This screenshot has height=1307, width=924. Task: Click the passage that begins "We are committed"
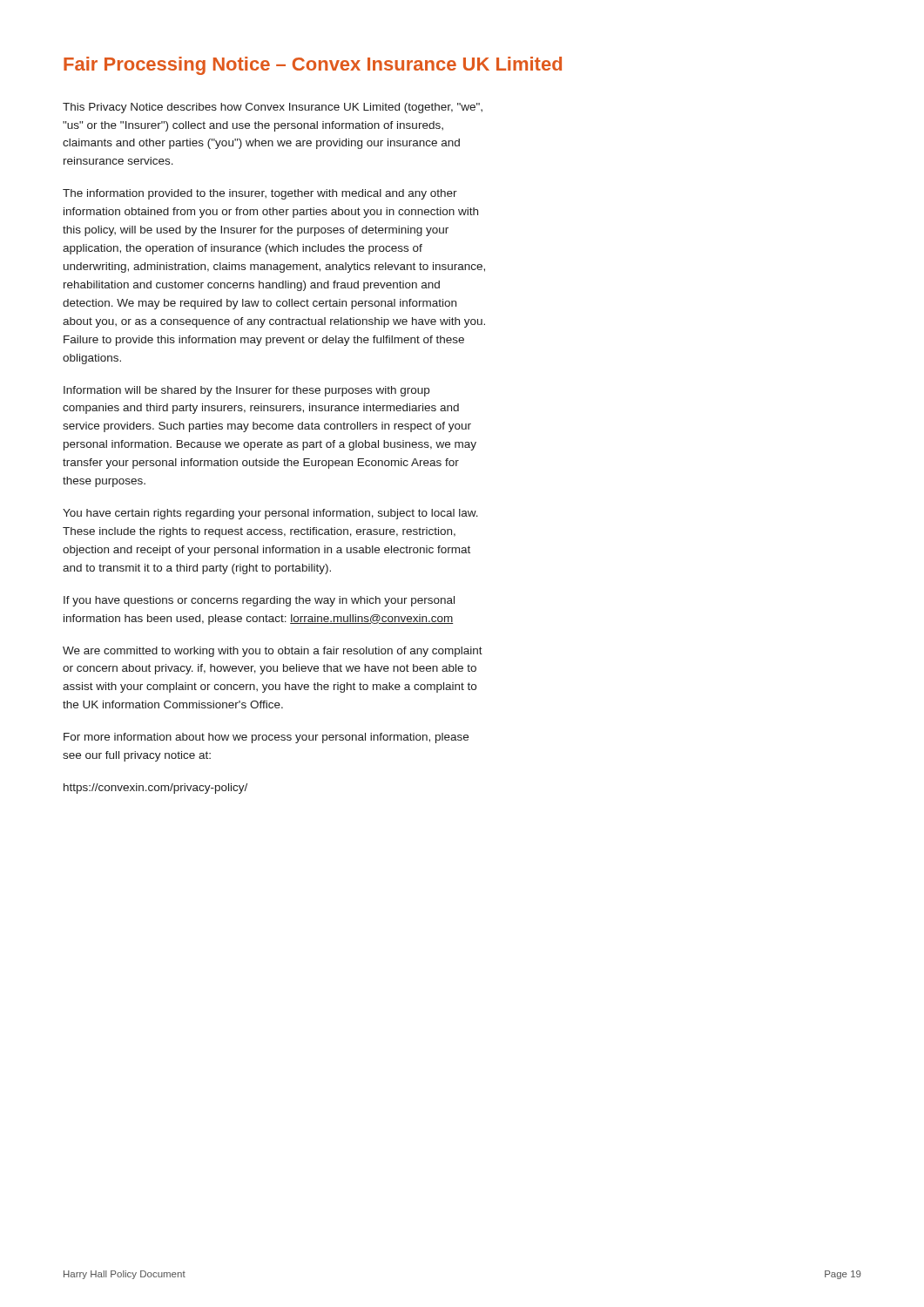[272, 677]
